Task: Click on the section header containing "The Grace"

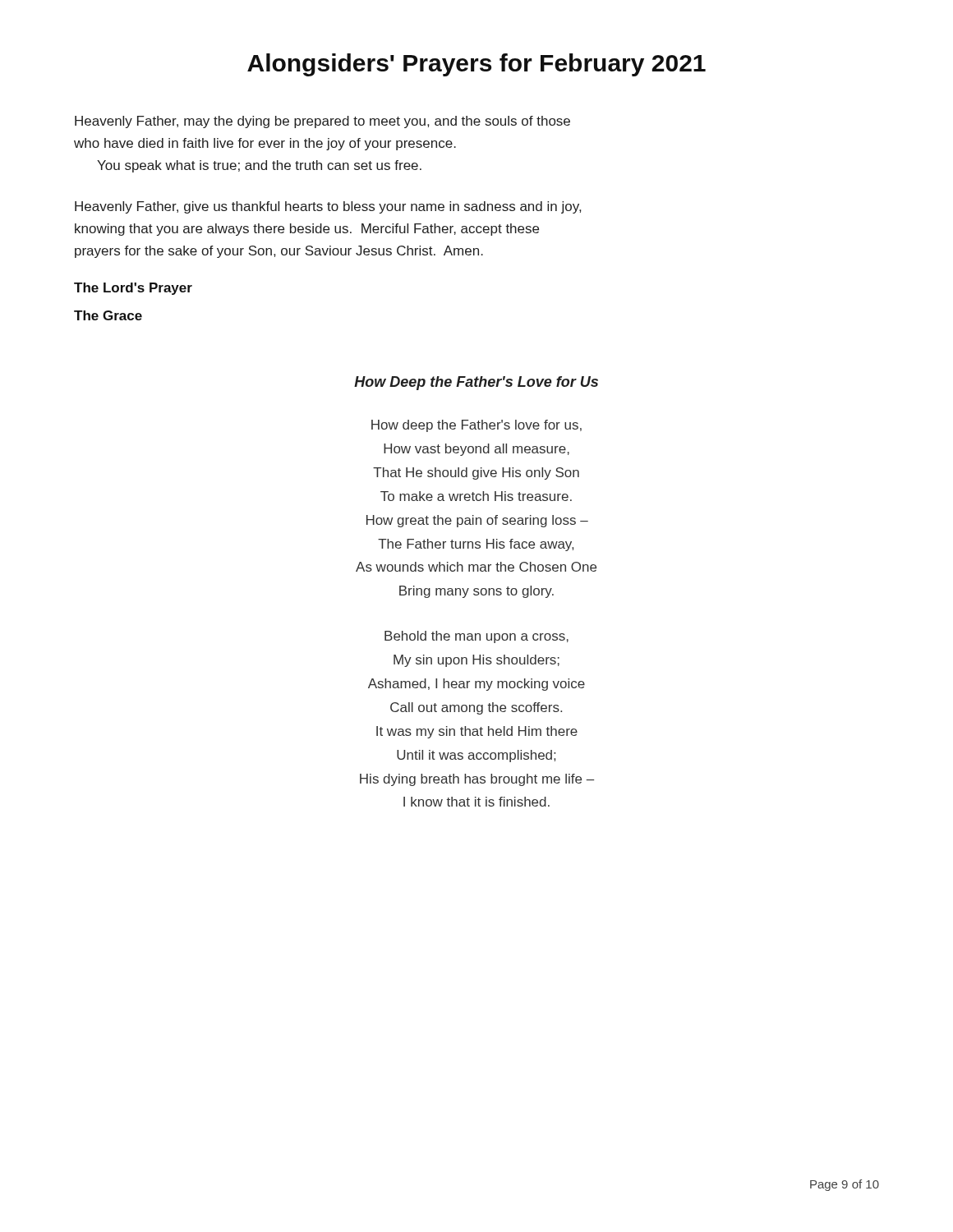Action: [108, 316]
